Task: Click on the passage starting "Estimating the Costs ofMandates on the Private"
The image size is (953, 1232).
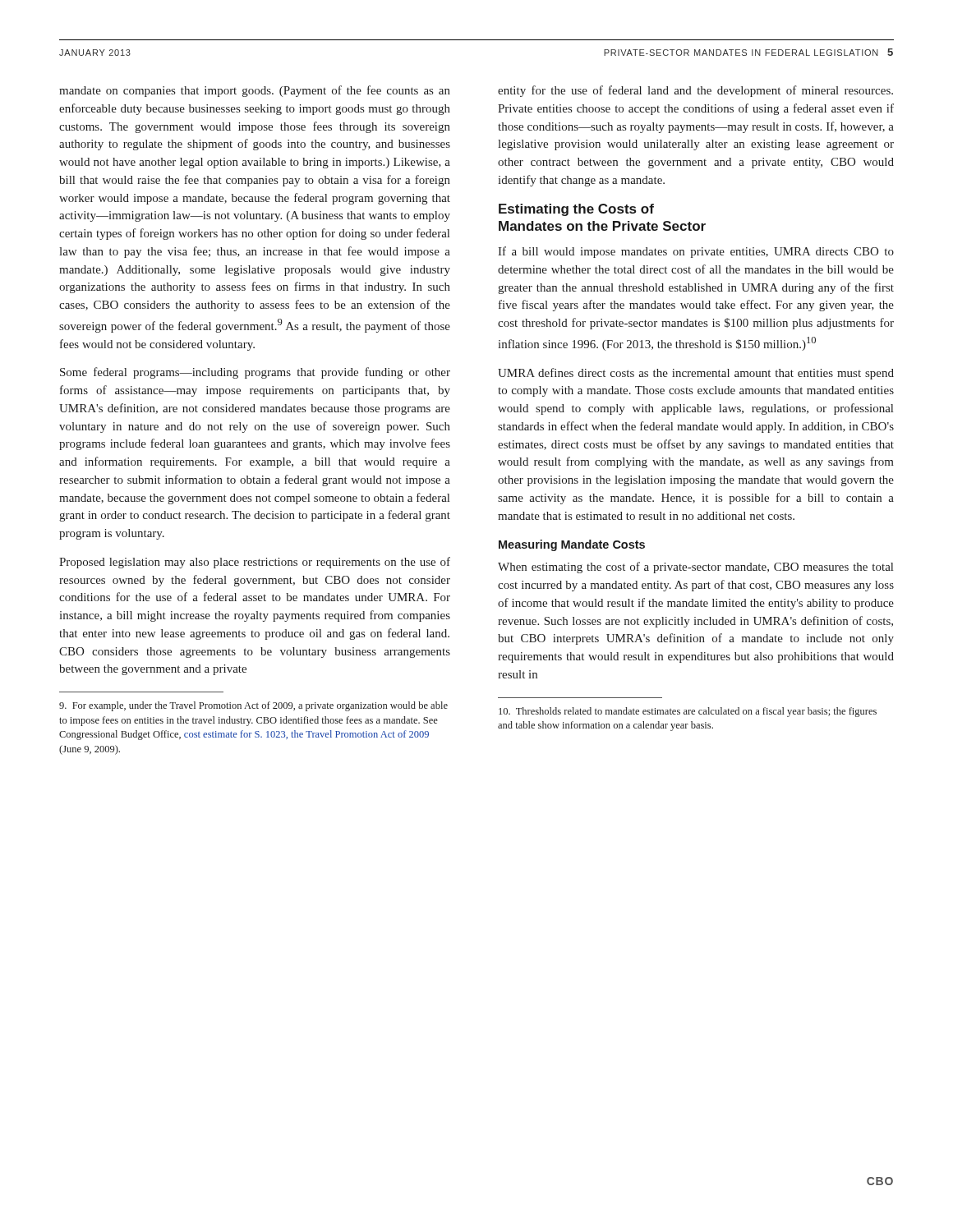Action: point(696,217)
